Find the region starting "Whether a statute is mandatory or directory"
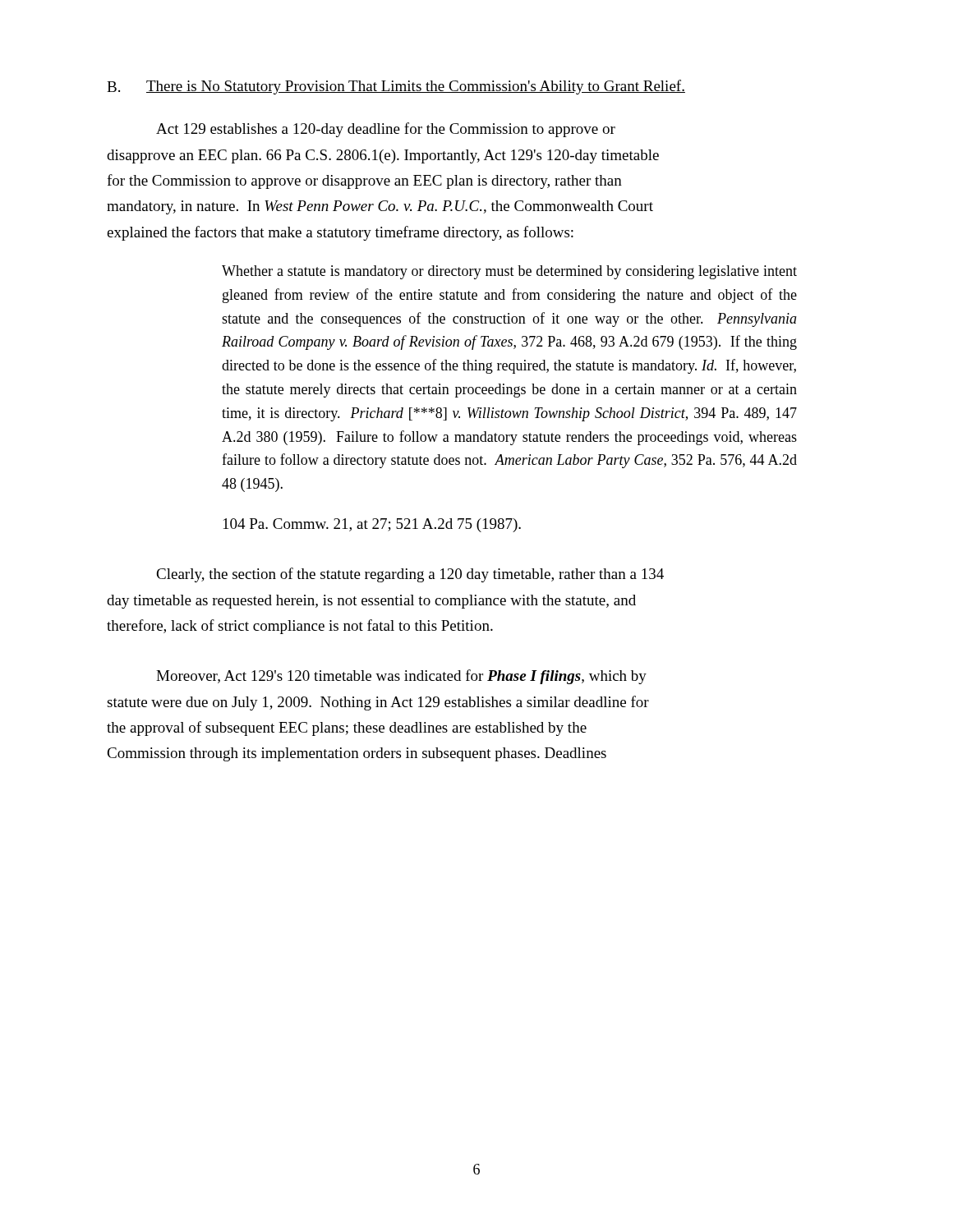Screen dimensions: 1232x953 pyautogui.click(x=509, y=378)
